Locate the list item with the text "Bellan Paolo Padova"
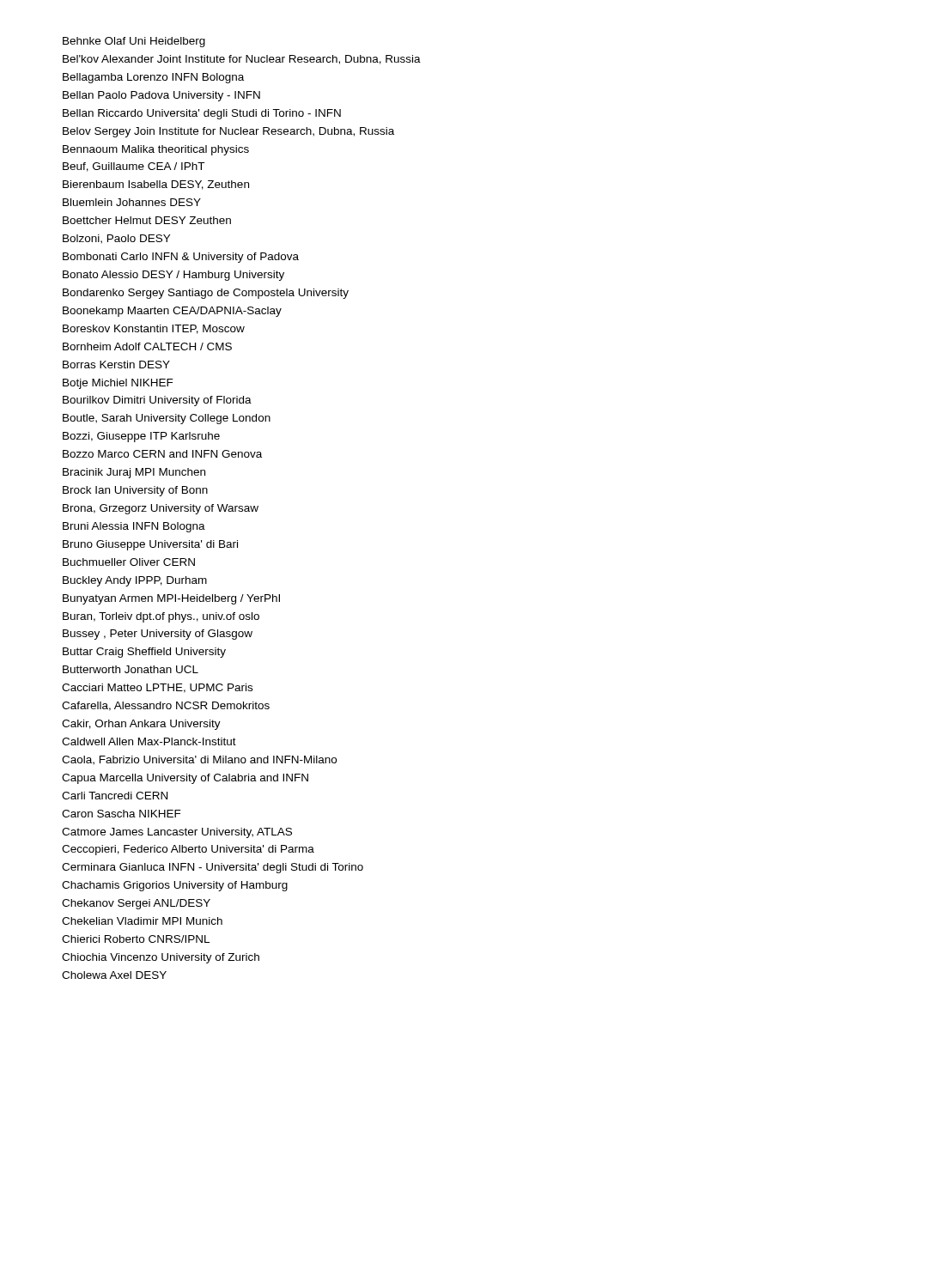 tap(161, 95)
